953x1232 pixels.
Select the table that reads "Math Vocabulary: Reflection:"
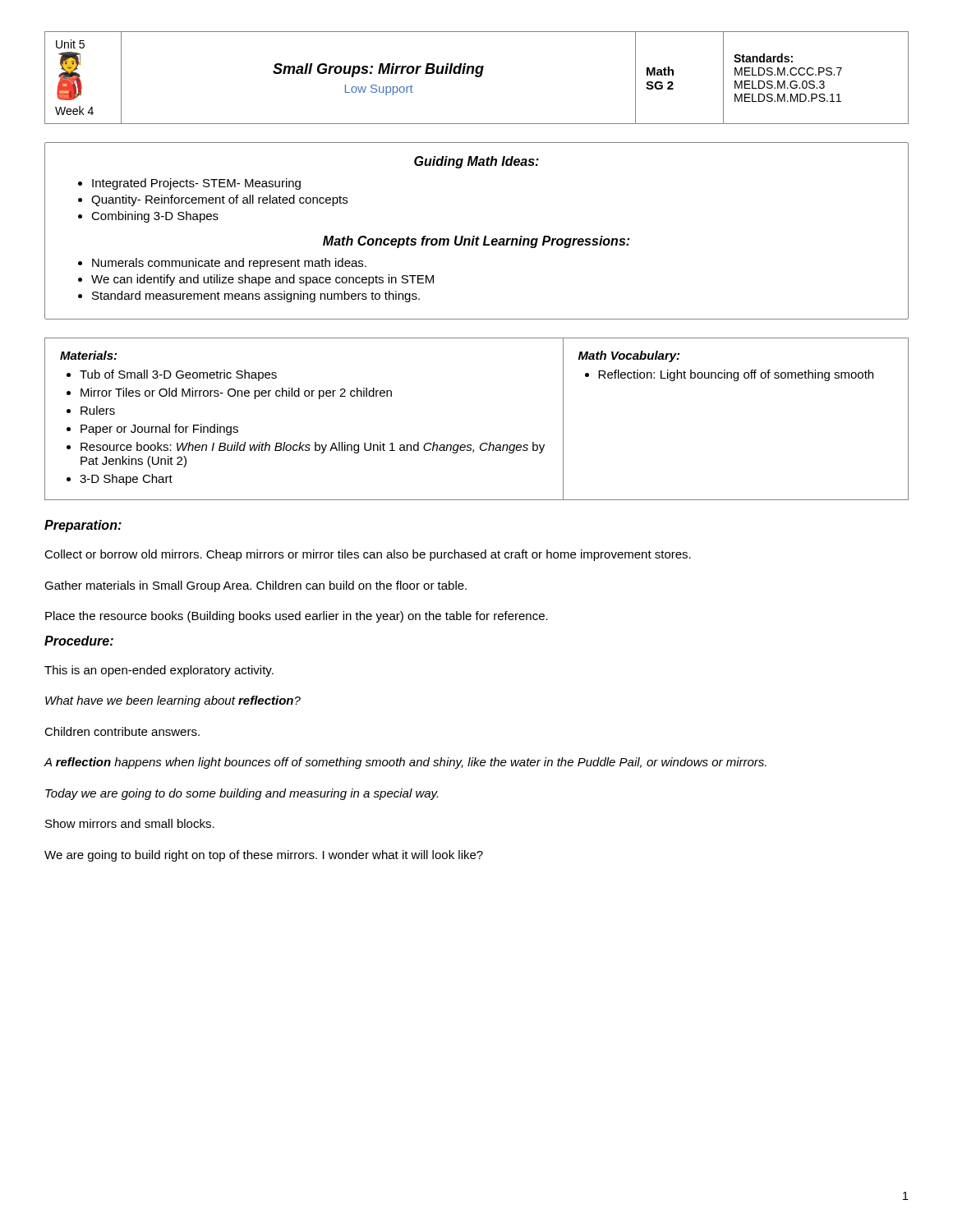[x=476, y=419]
